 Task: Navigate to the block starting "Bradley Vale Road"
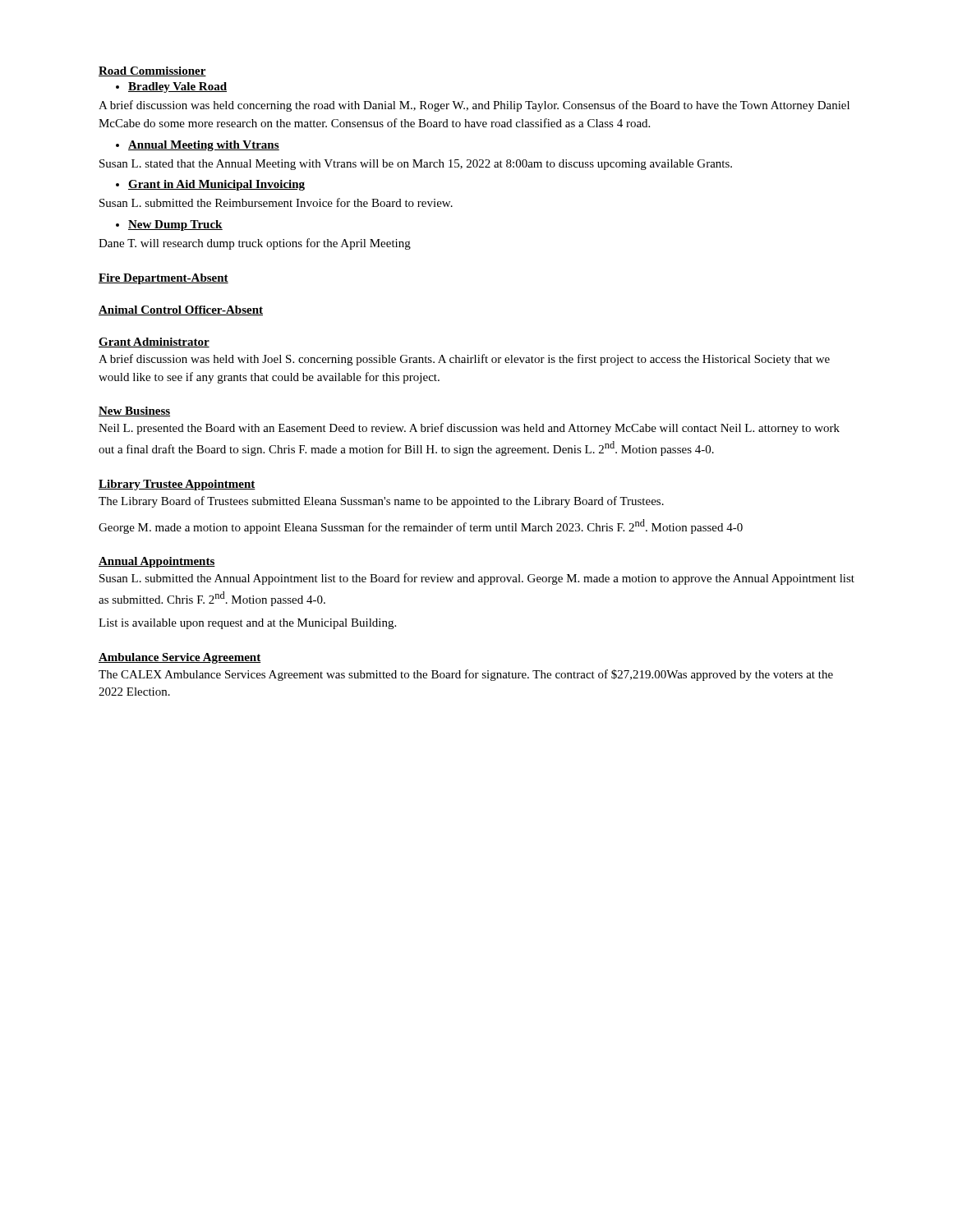(177, 86)
